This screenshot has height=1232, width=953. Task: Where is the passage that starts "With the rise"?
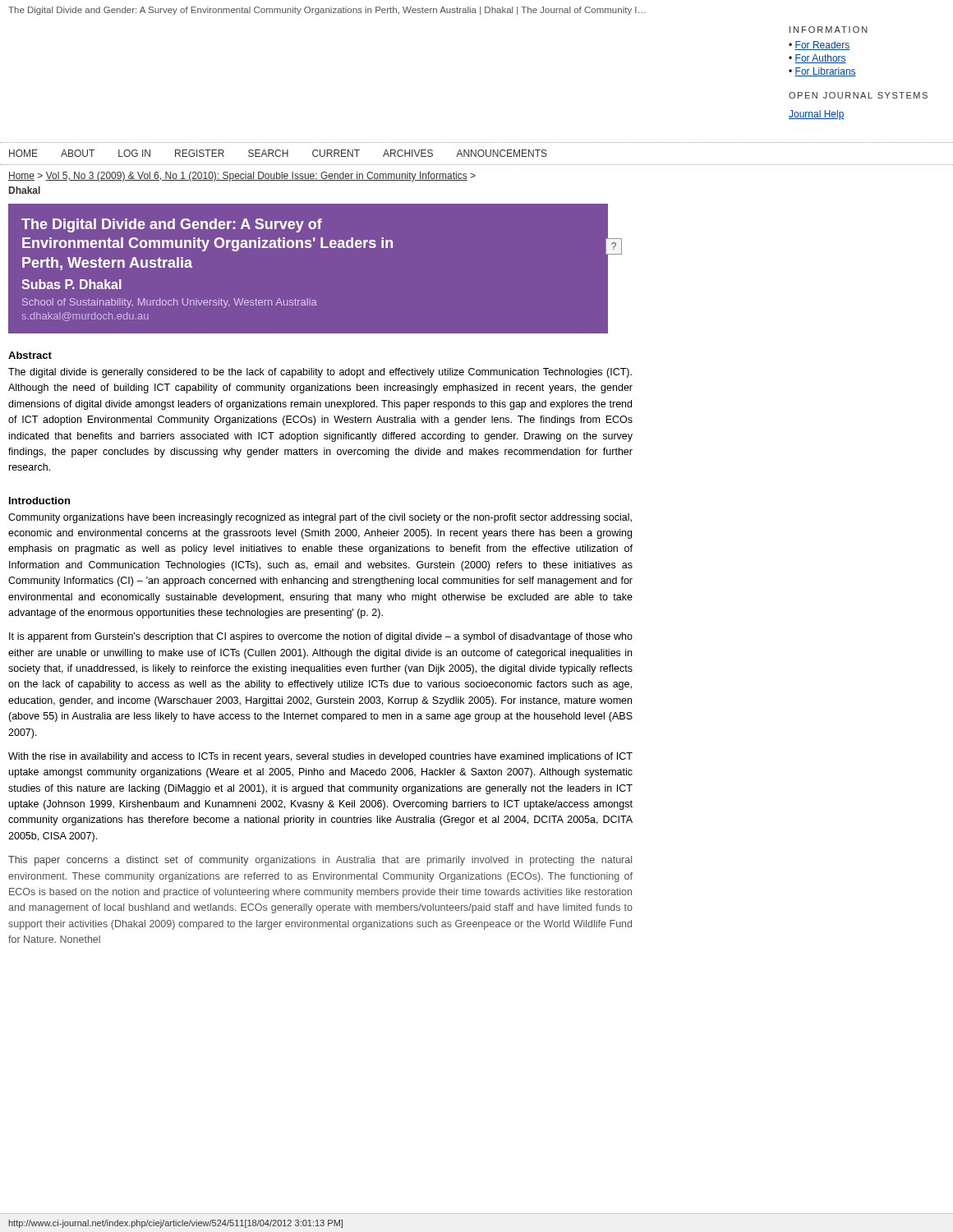320,796
